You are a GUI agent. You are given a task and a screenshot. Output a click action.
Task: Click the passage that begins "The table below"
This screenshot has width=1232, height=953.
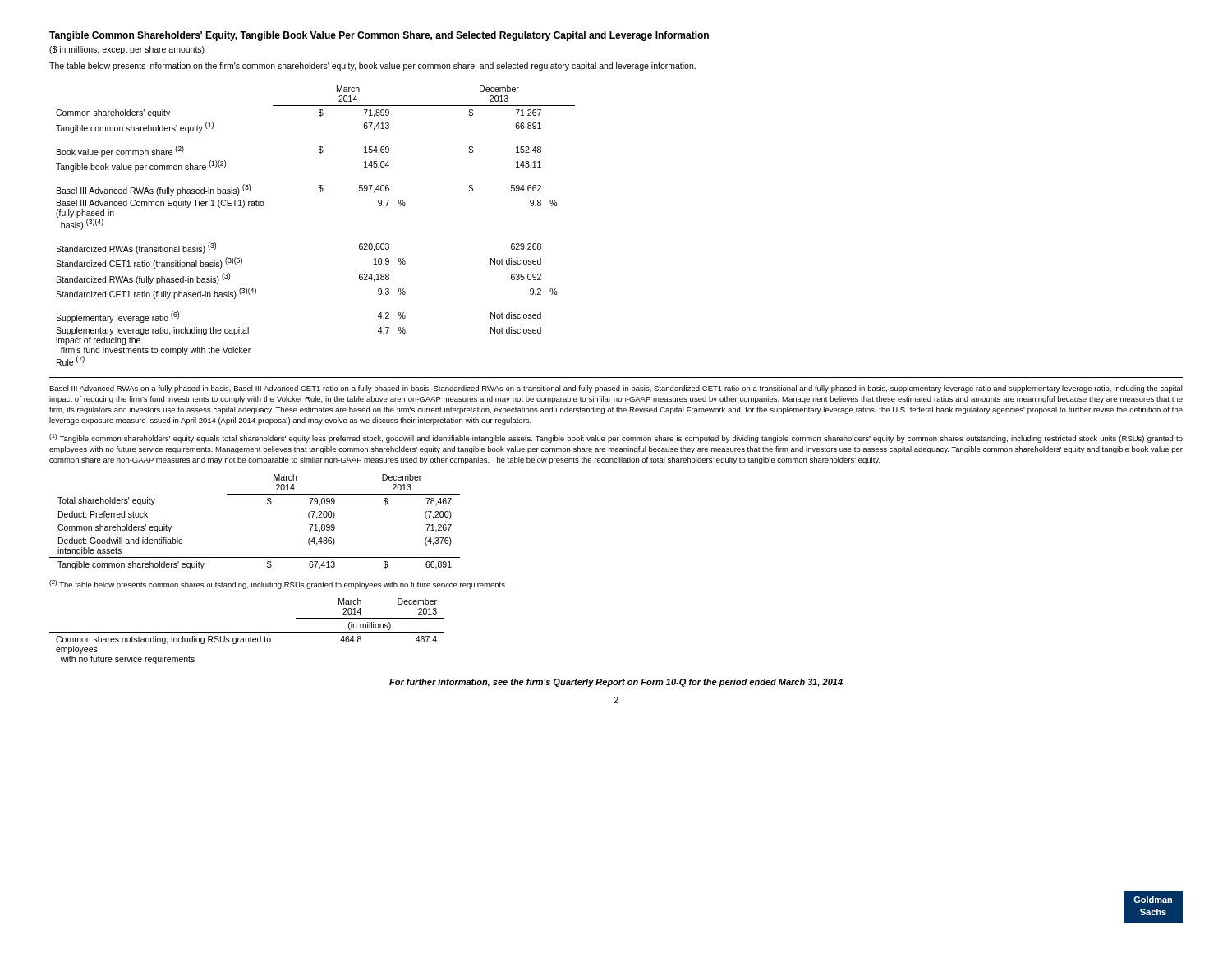pyautogui.click(x=373, y=66)
